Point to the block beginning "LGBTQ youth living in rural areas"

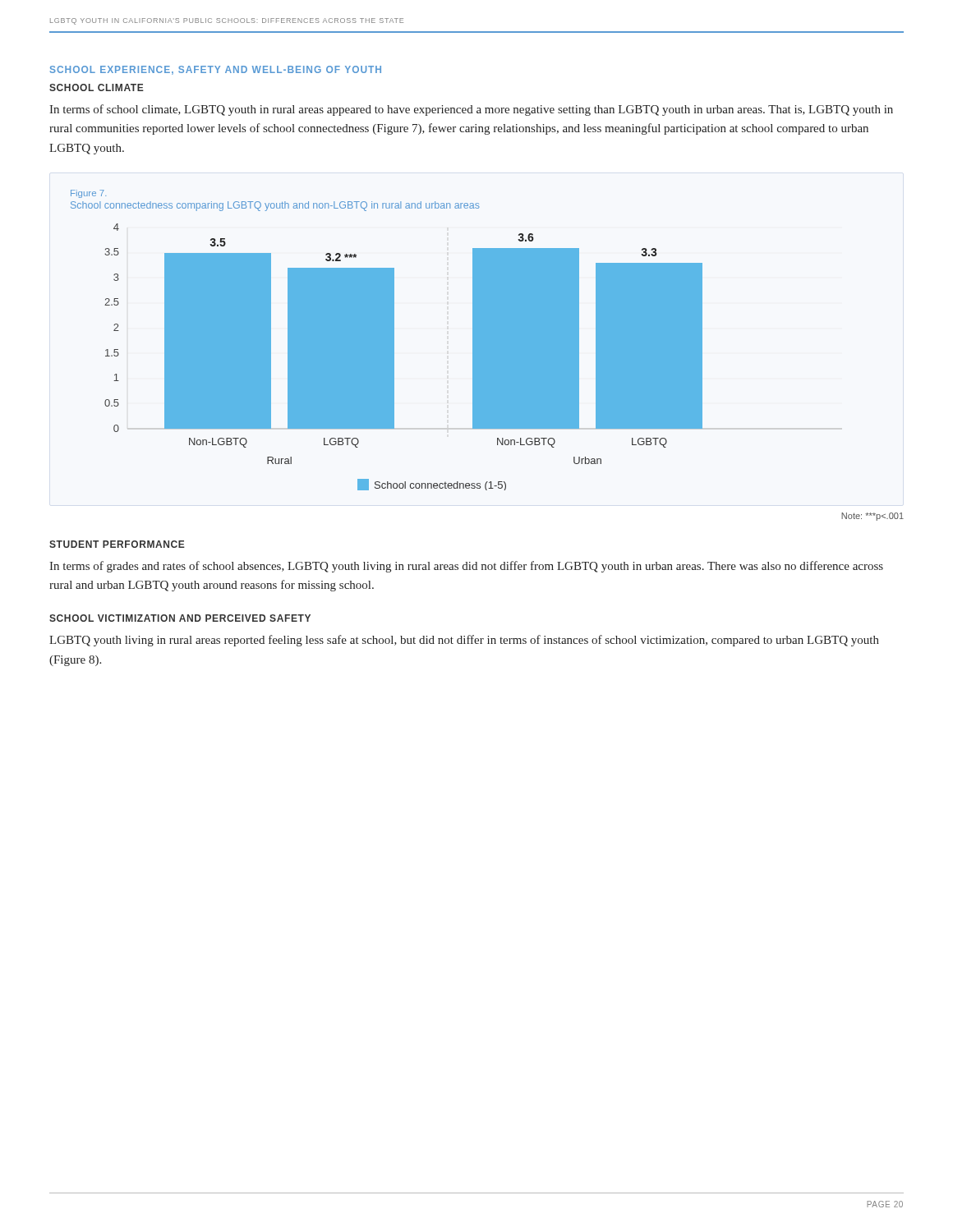point(464,650)
